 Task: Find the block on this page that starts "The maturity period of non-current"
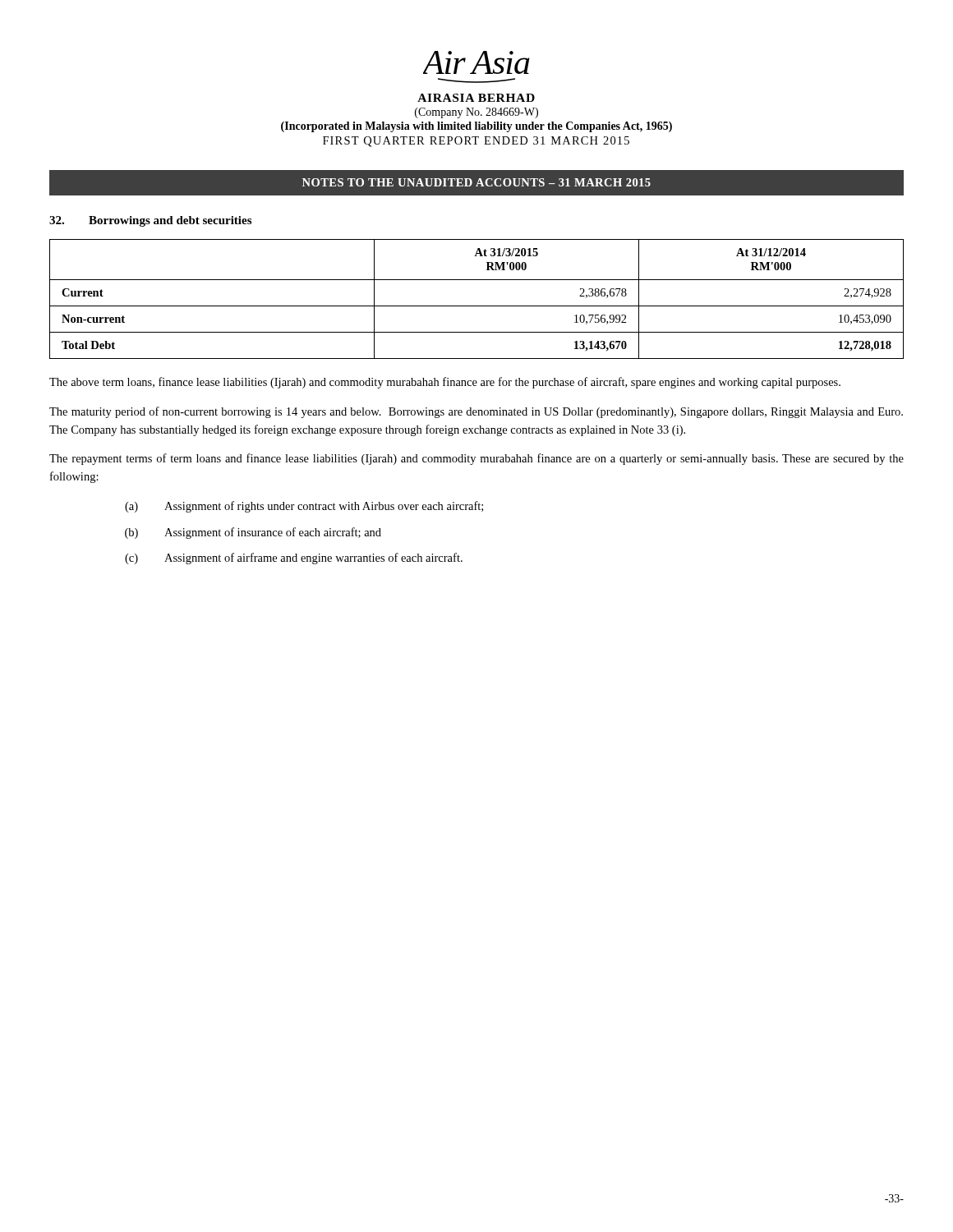coord(476,420)
